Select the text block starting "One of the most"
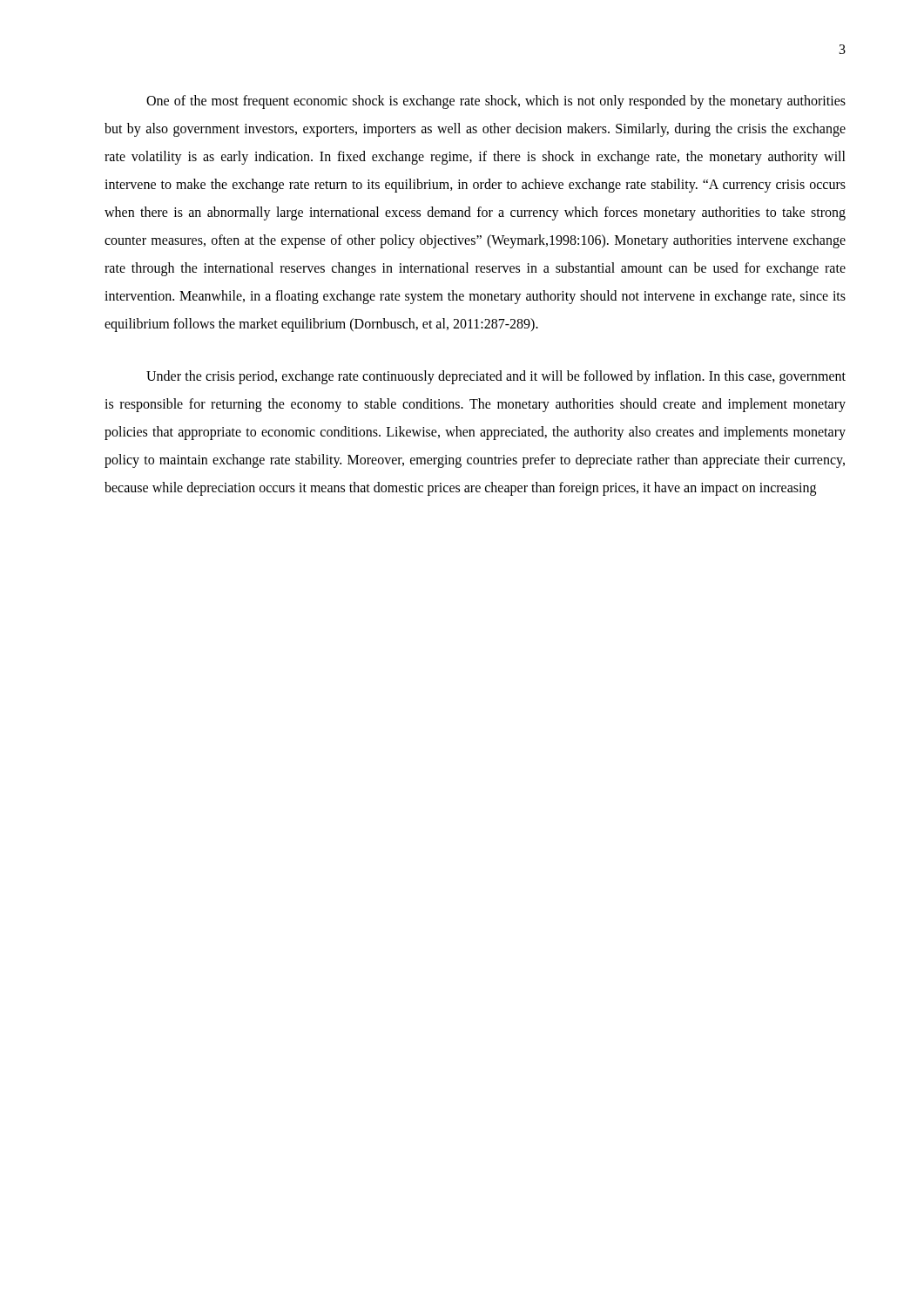 (475, 213)
